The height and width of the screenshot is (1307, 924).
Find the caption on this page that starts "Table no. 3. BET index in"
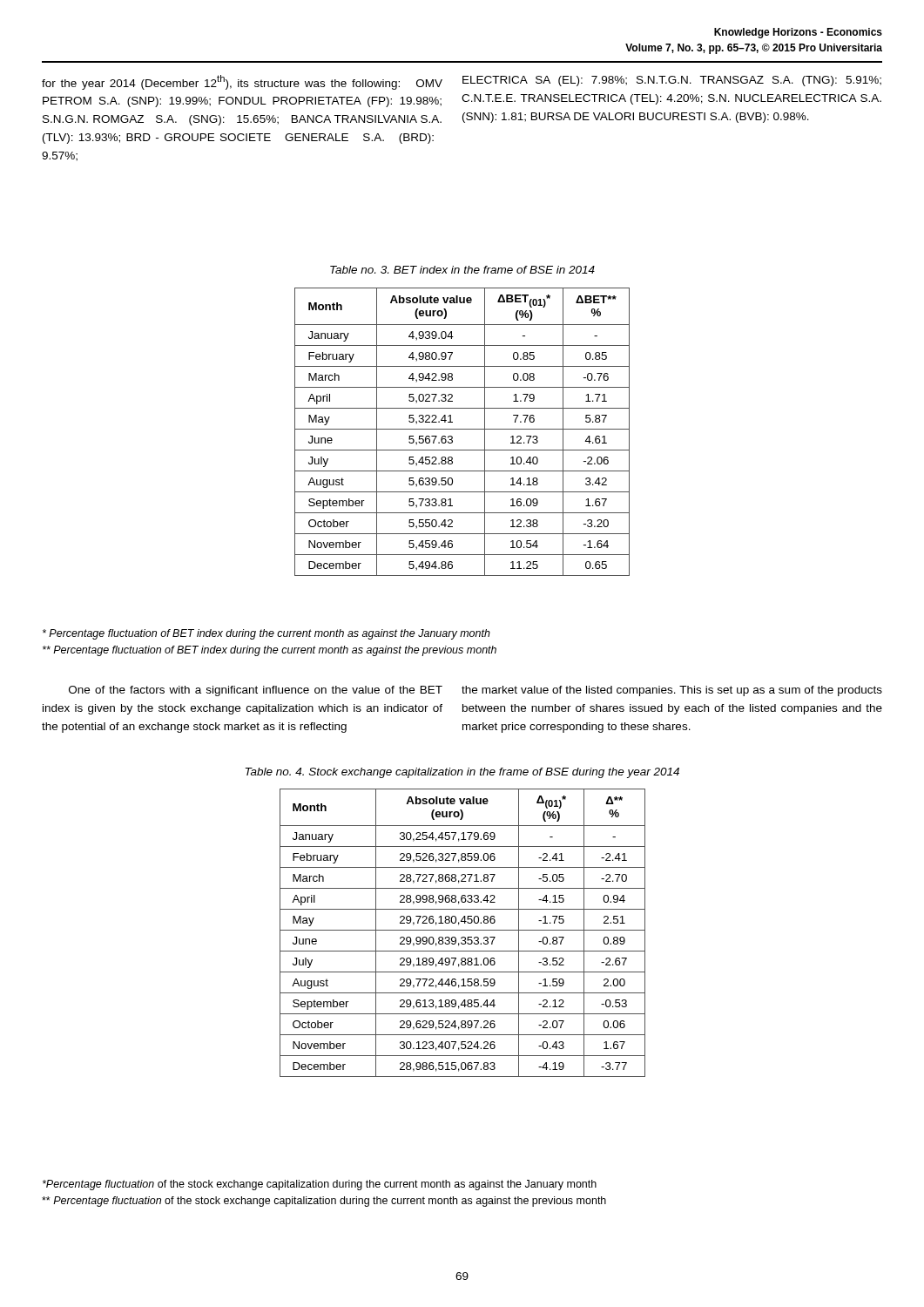(x=462, y=270)
